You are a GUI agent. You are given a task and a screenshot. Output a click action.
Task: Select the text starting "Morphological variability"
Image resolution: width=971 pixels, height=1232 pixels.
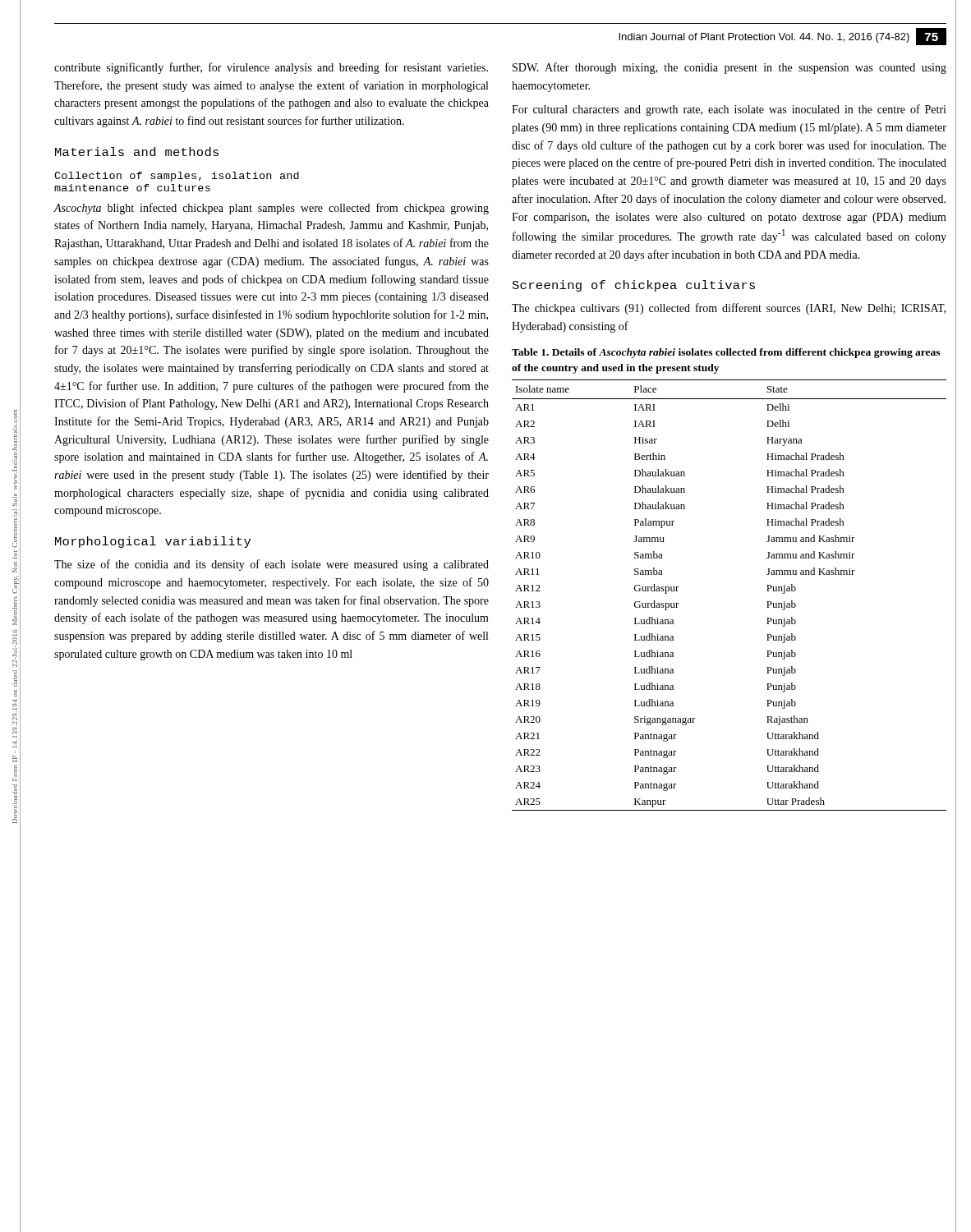point(153,542)
